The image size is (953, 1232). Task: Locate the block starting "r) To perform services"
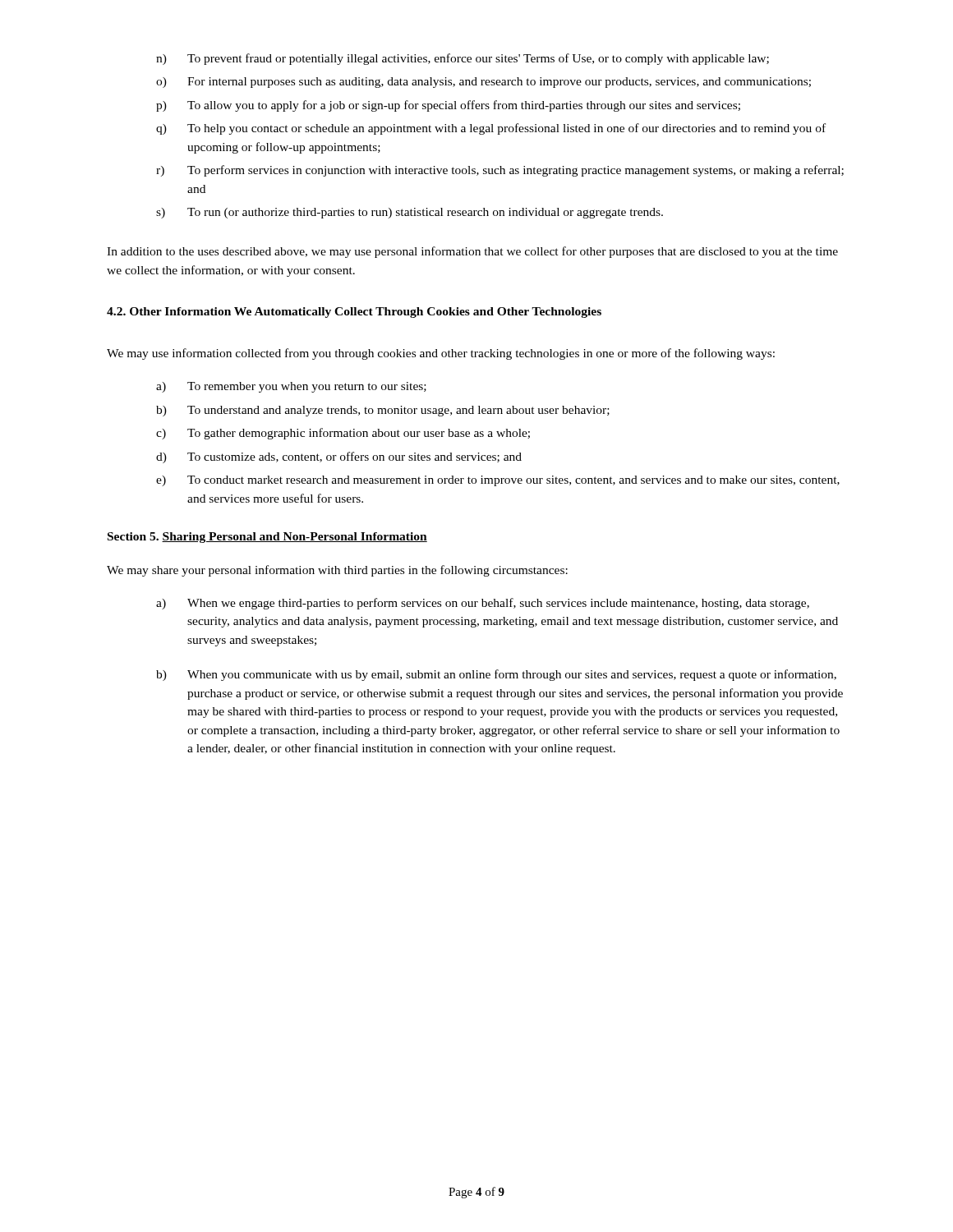tap(501, 180)
